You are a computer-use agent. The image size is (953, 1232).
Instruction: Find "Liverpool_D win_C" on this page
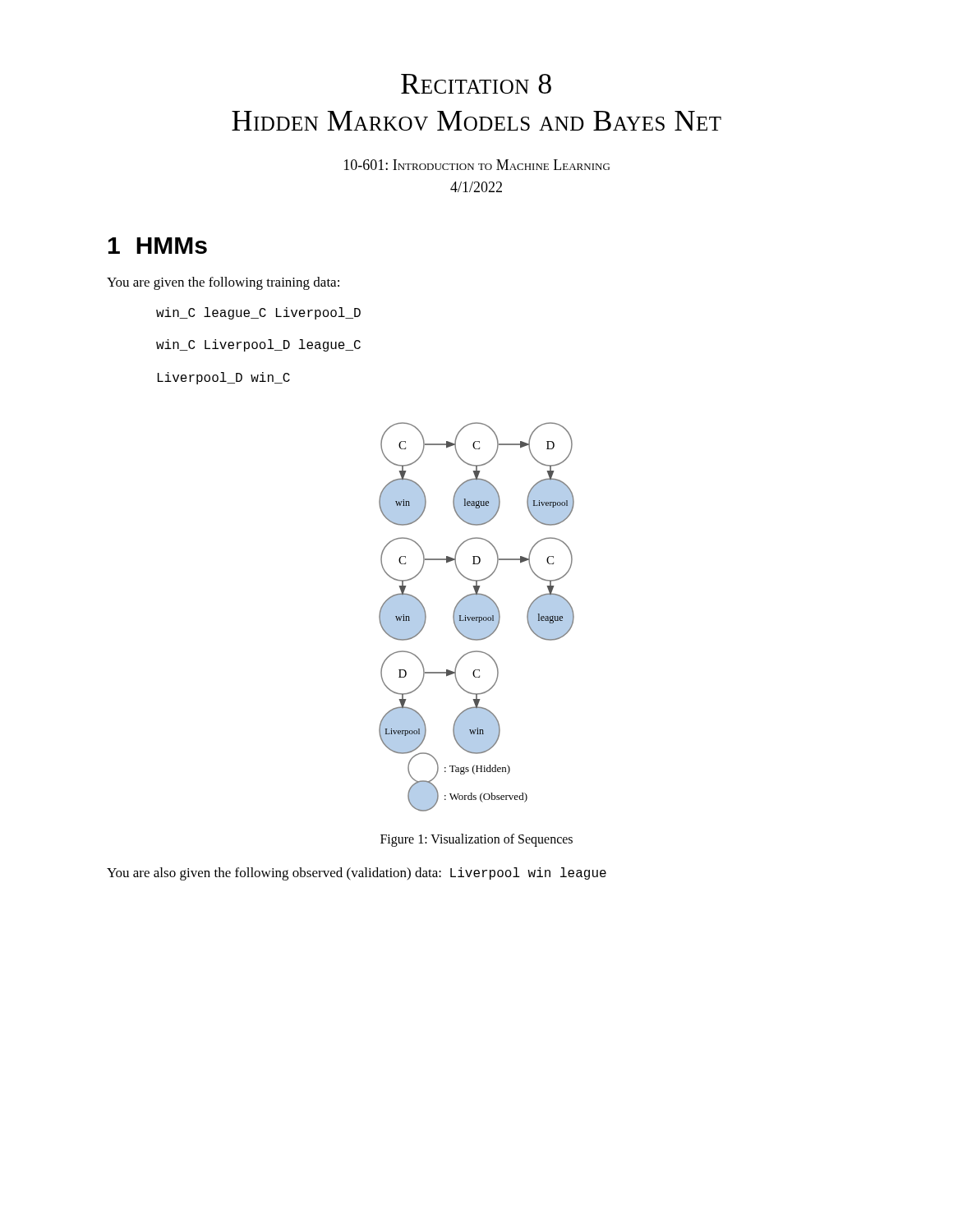click(x=223, y=378)
